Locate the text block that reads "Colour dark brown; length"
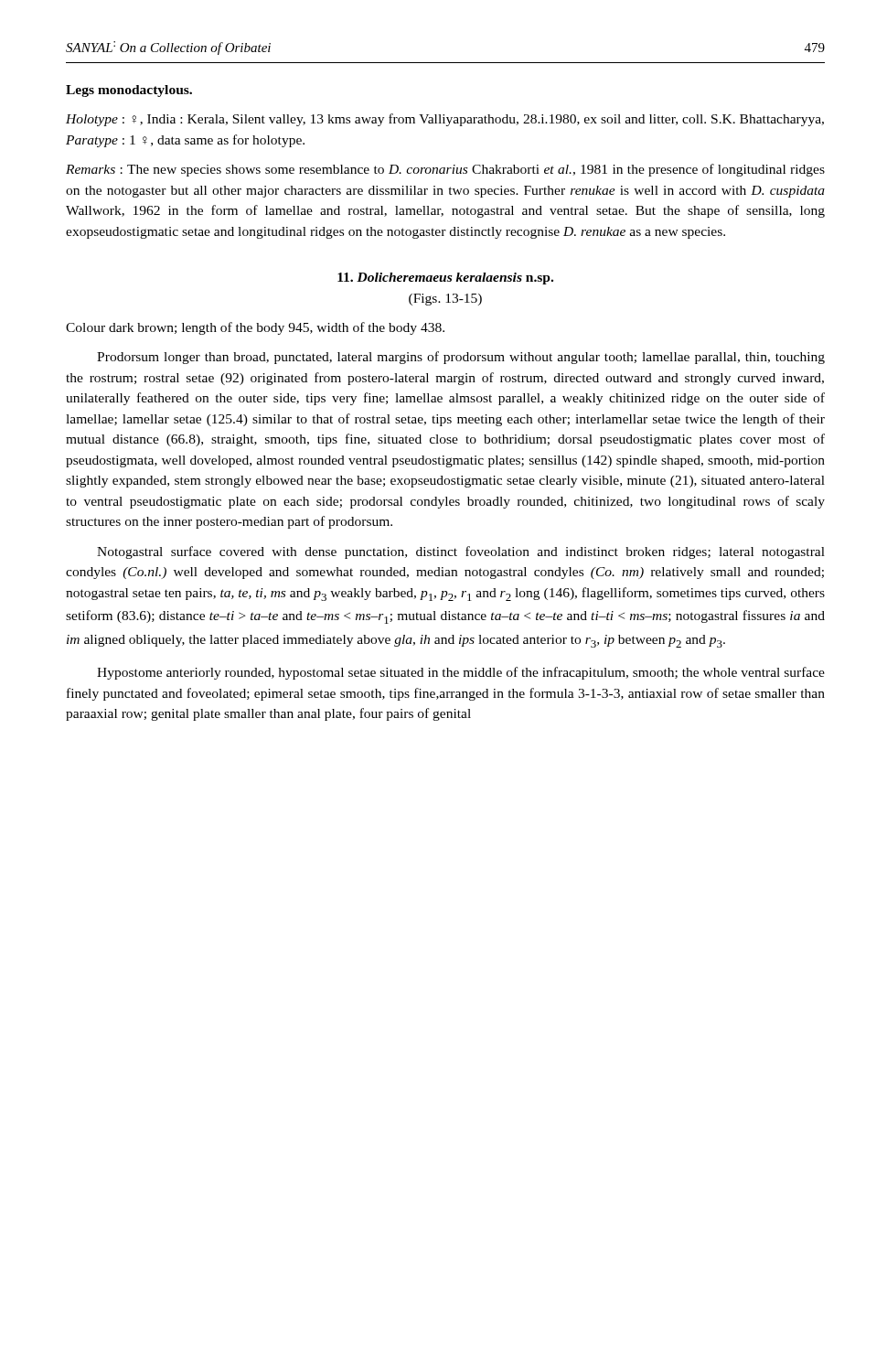This screenshot has height=1372, width=887. [256, 327]
